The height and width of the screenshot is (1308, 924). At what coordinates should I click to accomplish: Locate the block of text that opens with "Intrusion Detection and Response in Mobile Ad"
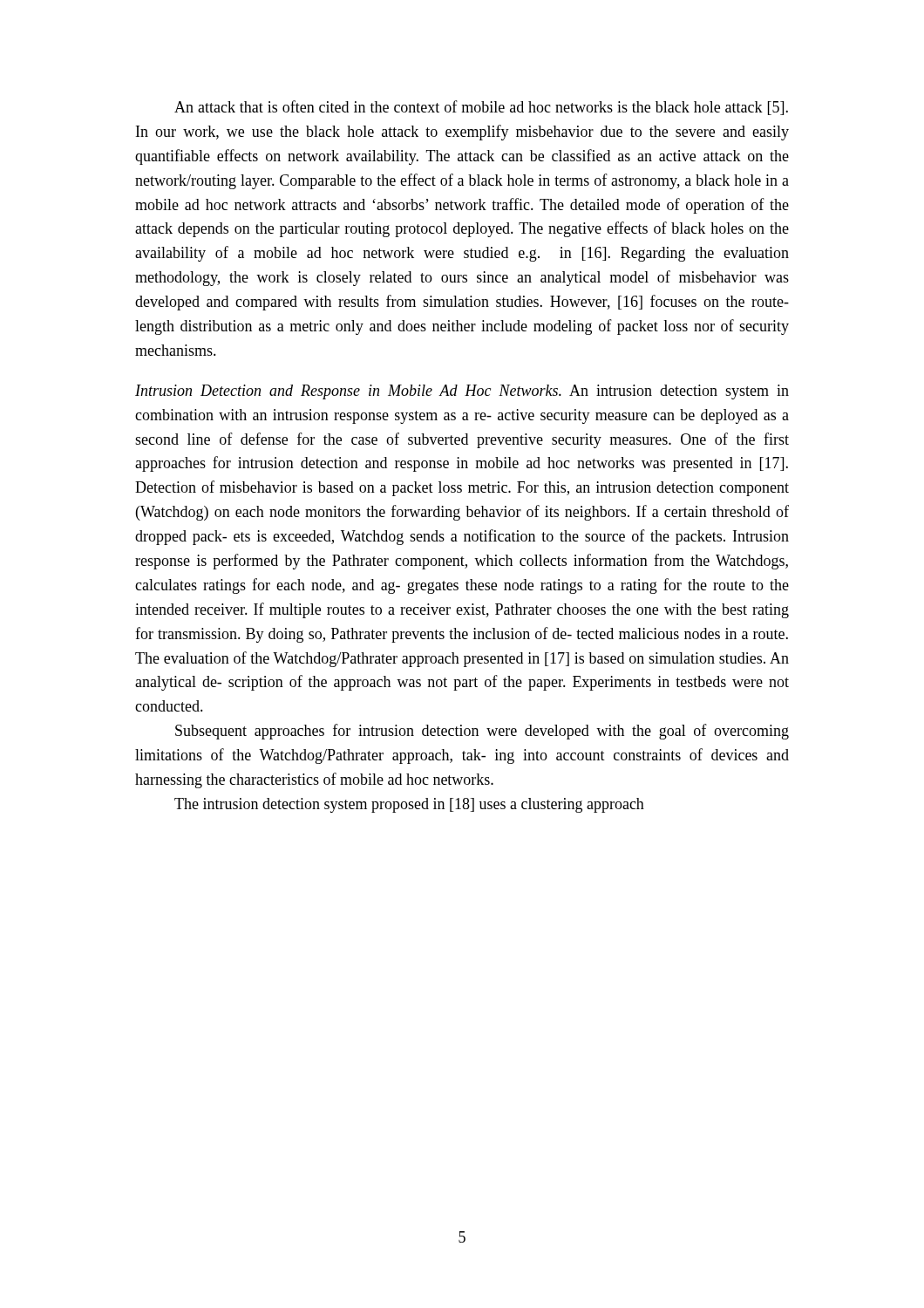point(462,598)
